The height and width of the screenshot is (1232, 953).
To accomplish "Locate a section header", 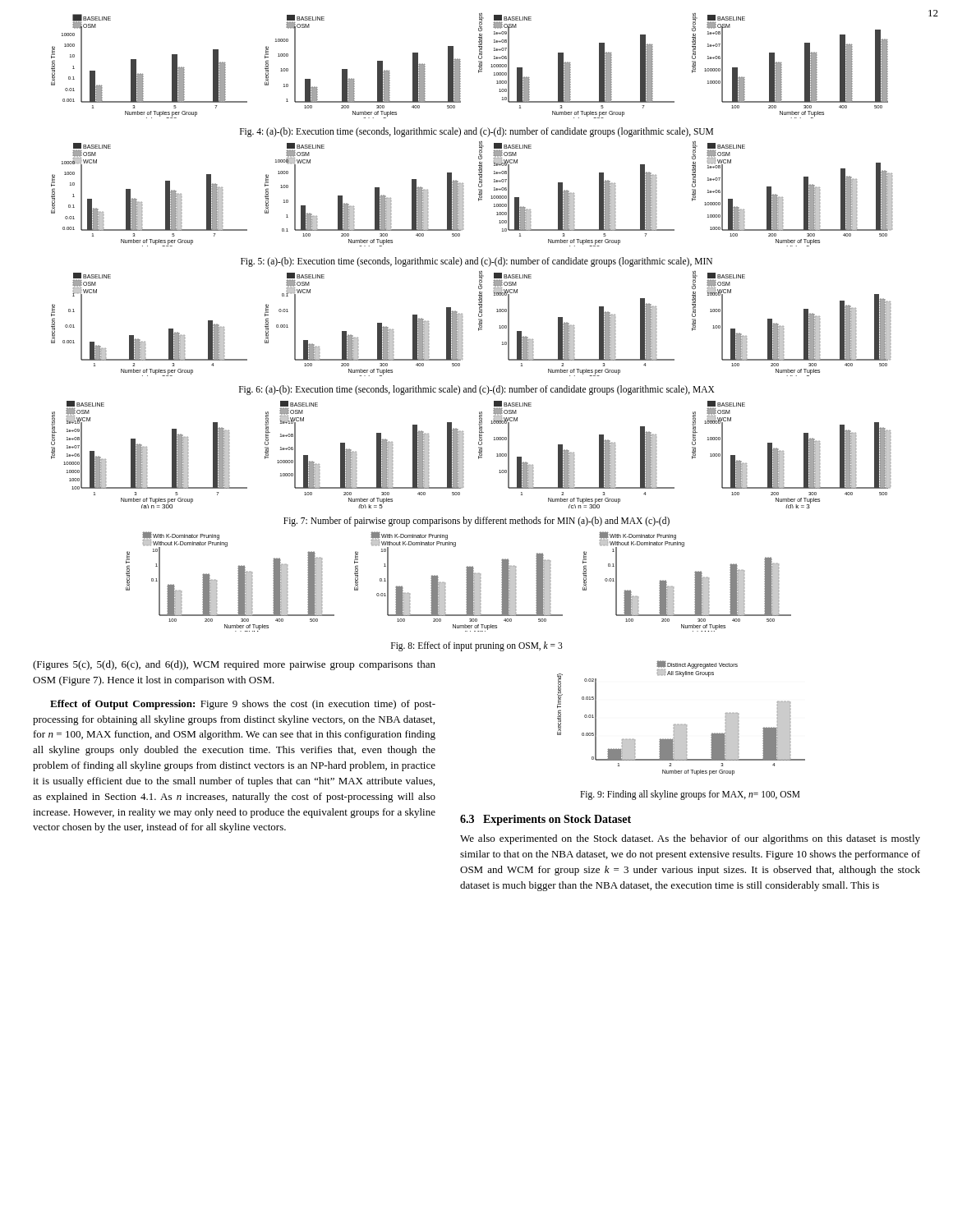I will [546, 819].
